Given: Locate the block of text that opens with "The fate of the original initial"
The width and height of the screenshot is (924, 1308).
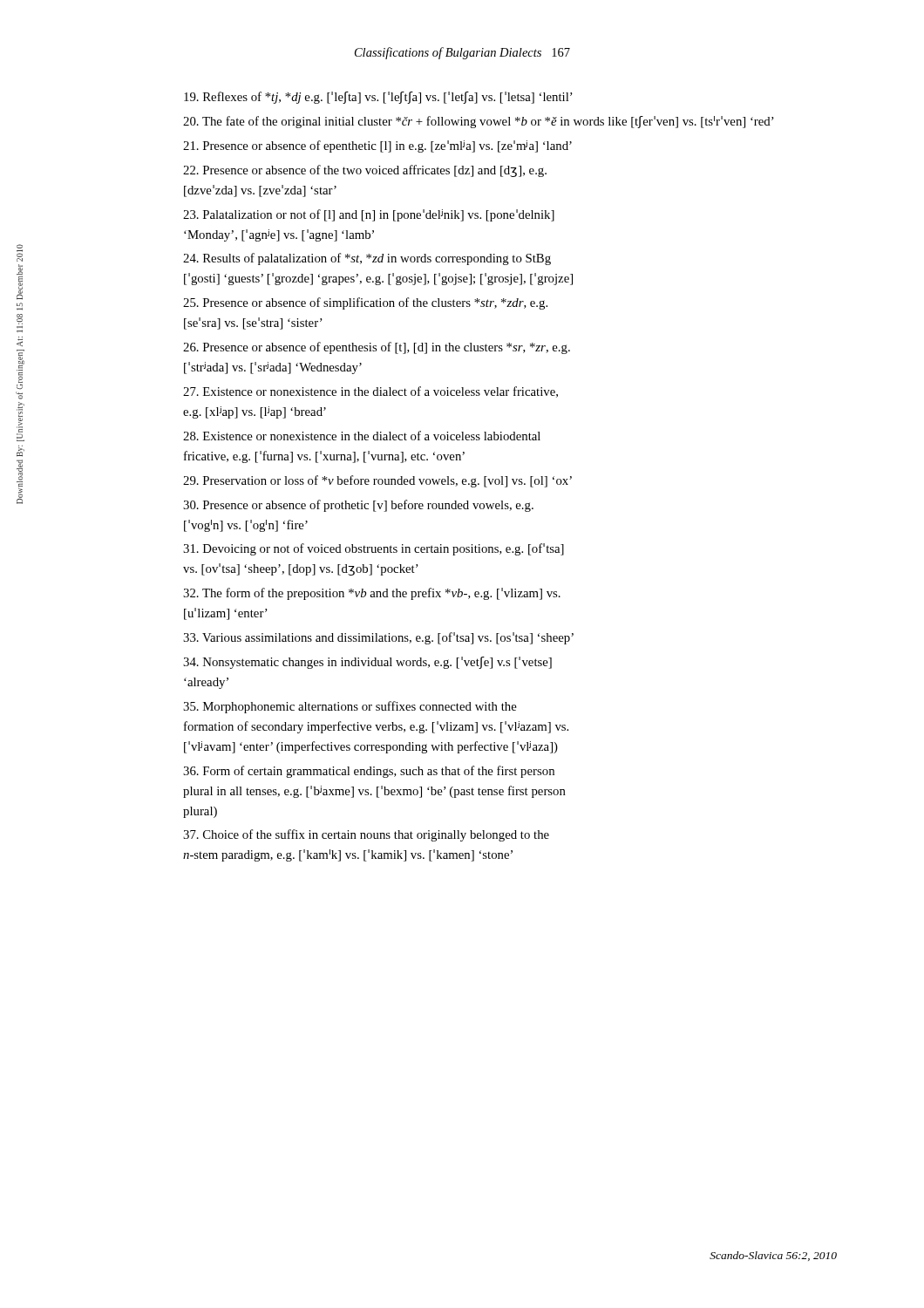Looking at the screenshot, I should [512, 122].
